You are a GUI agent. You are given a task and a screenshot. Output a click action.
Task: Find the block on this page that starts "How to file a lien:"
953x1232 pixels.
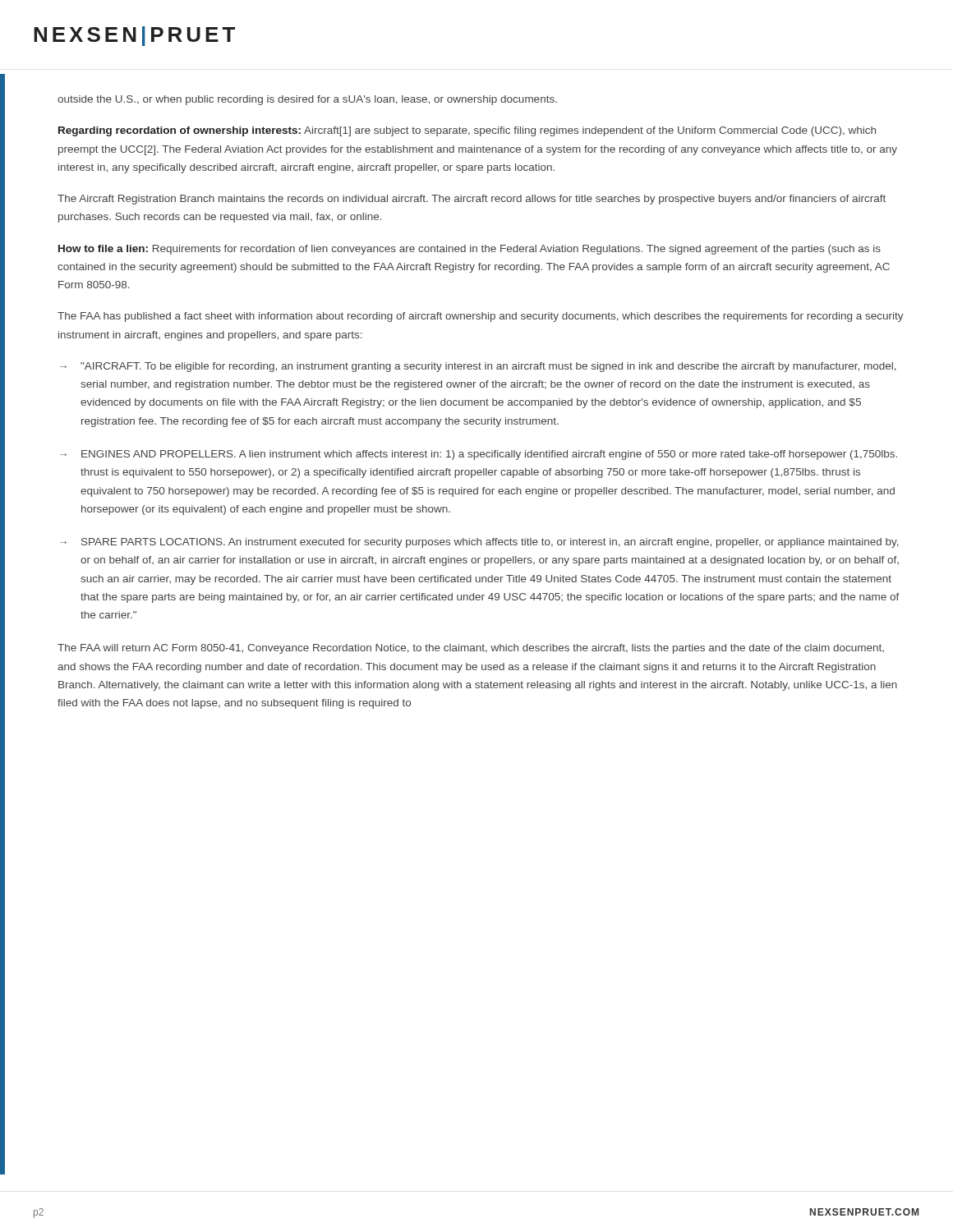click(474, 266)
